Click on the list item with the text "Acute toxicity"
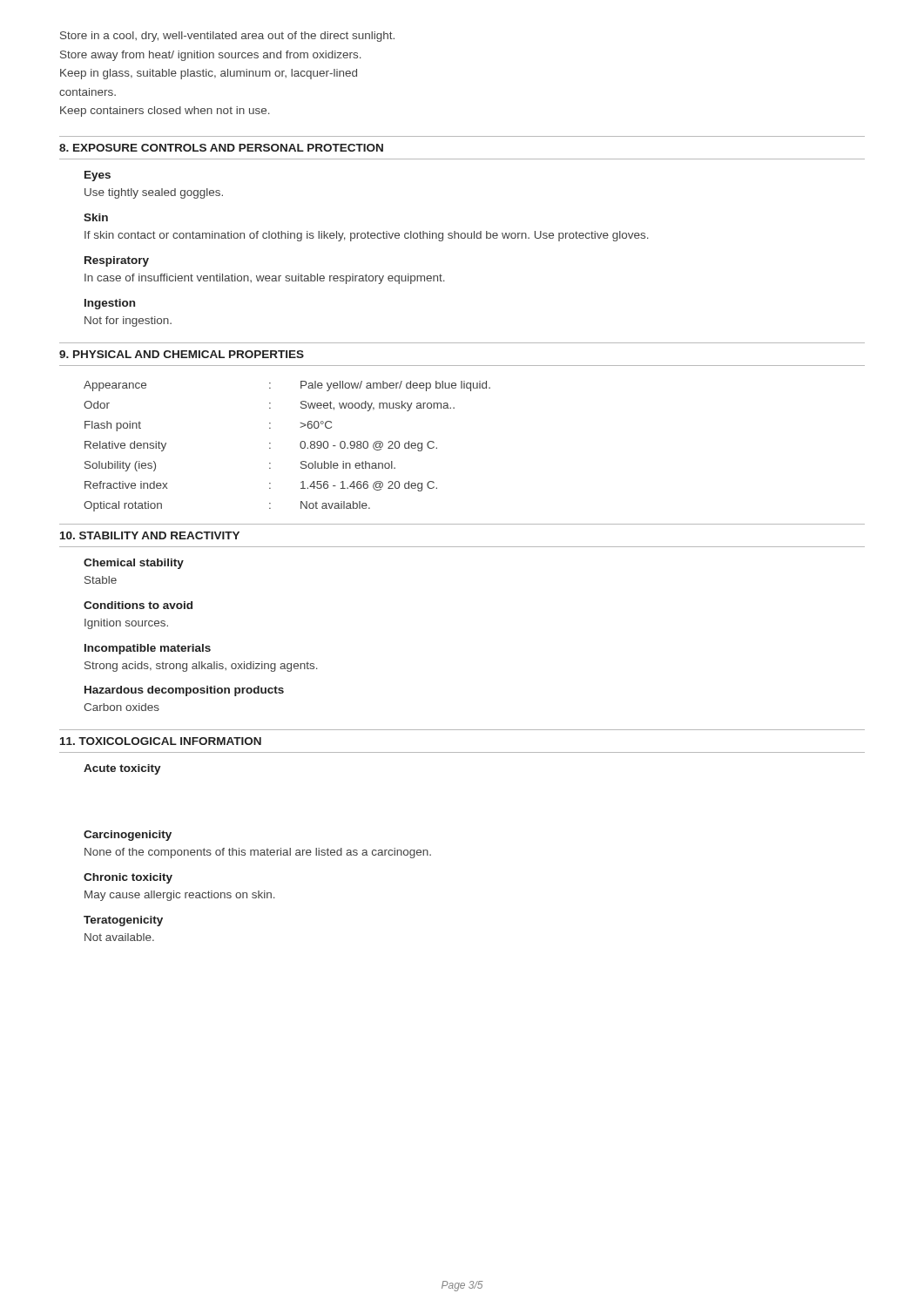This screenshot has height=1307, width=924. coord(122,768)
